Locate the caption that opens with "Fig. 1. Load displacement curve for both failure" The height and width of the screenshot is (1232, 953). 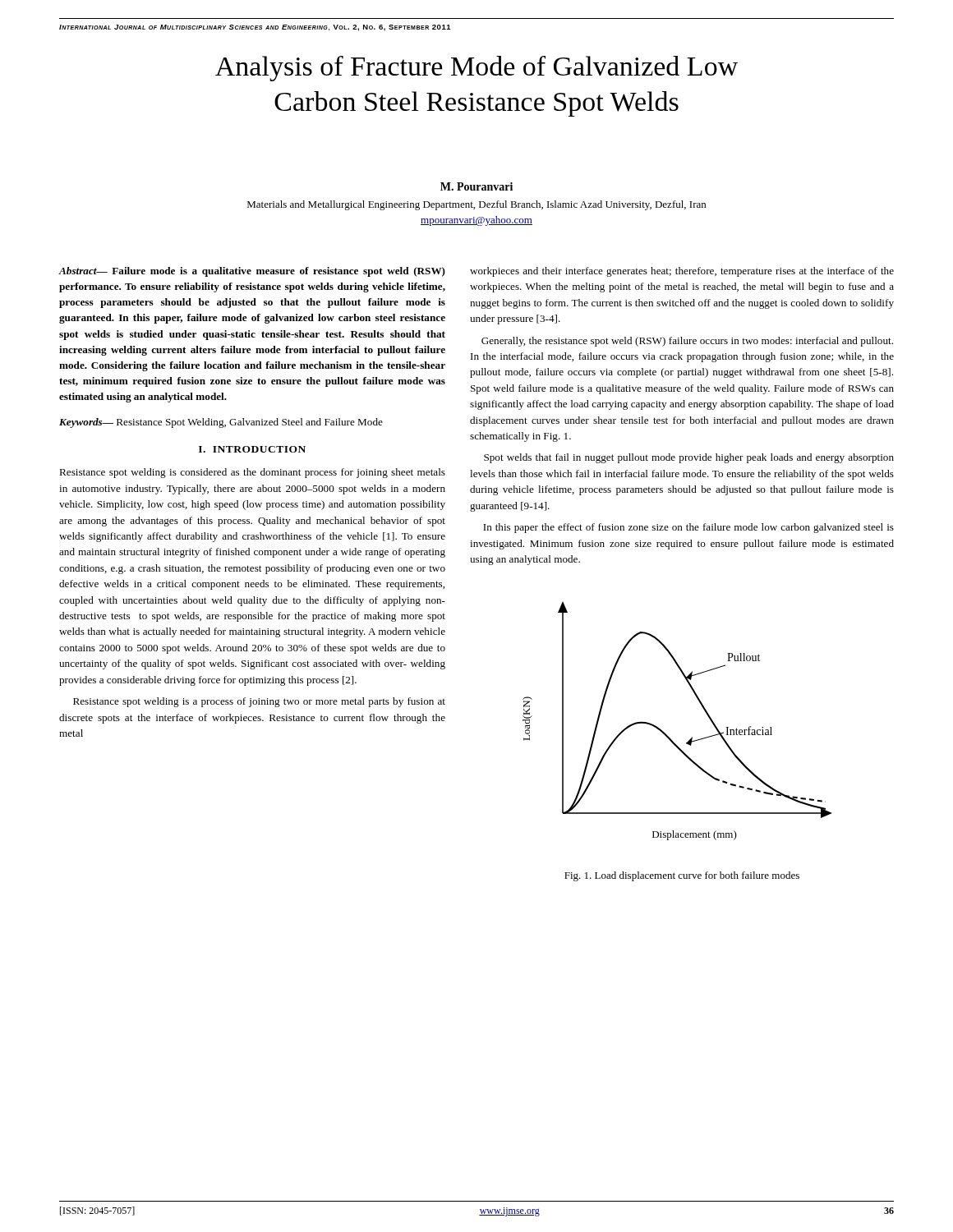pyautogui.click(x=682, y=875)
